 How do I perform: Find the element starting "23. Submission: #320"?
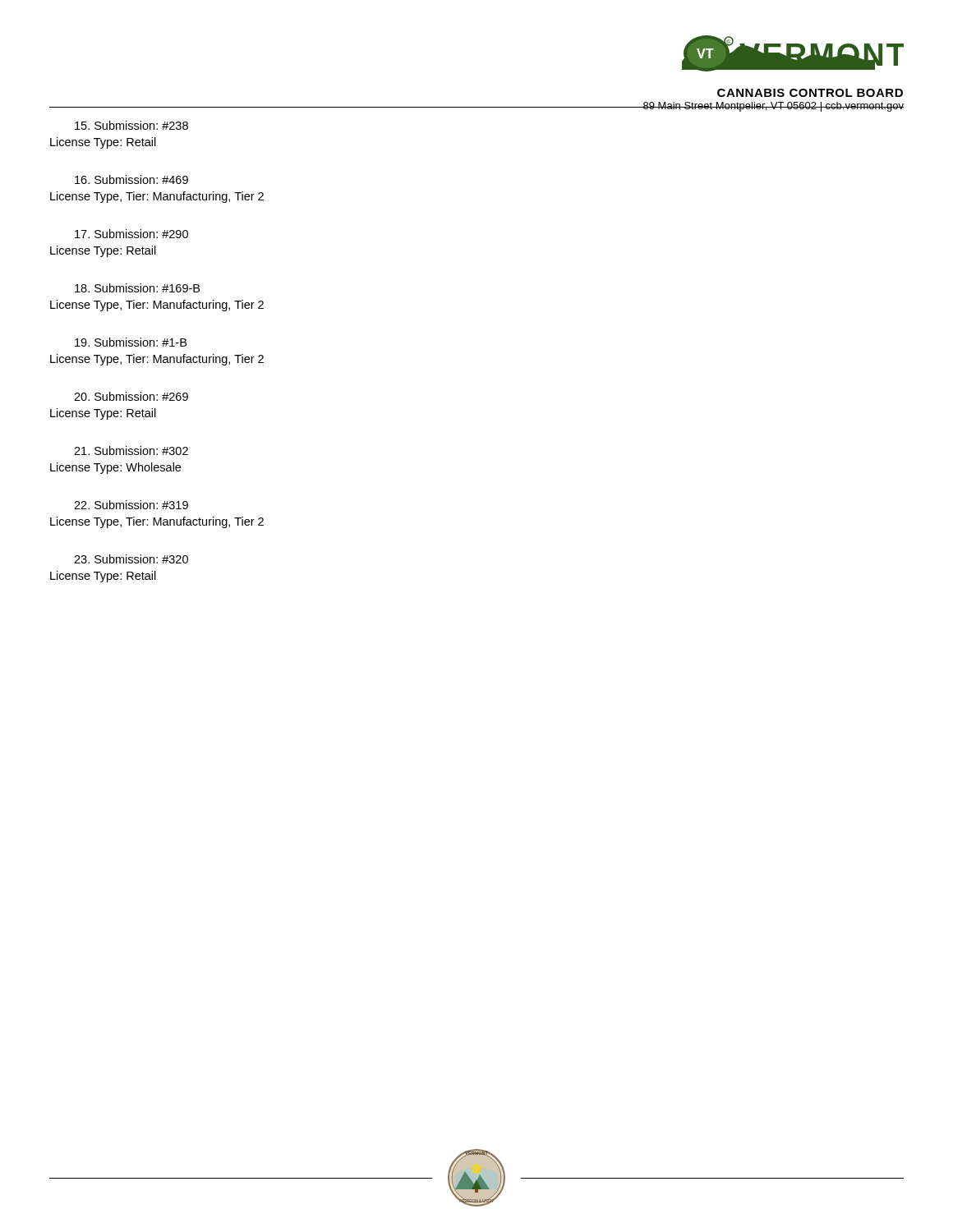click(131, 559)
